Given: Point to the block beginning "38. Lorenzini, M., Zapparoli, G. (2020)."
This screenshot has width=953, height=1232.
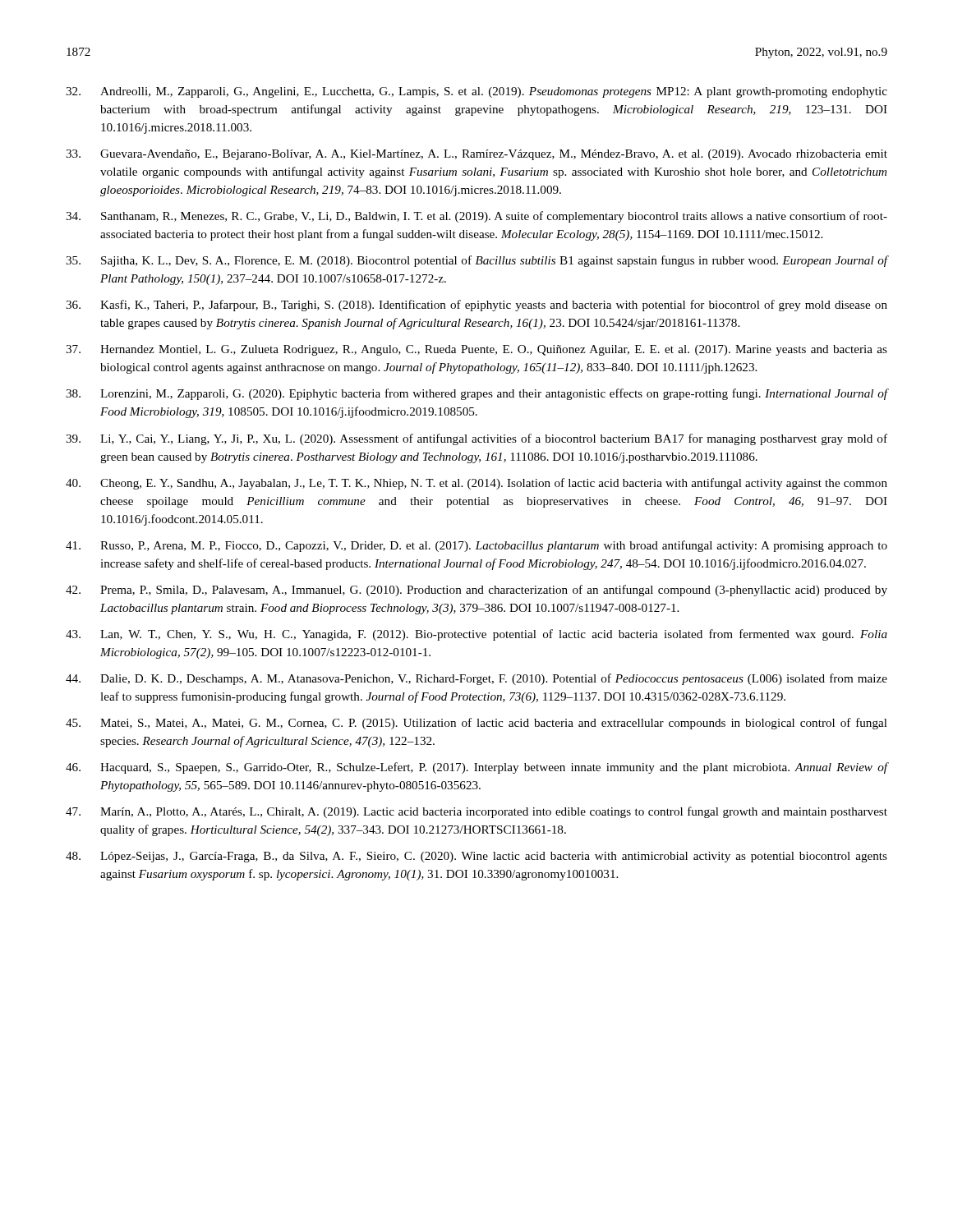Looking at the screenshot, I should coord(476,403).
